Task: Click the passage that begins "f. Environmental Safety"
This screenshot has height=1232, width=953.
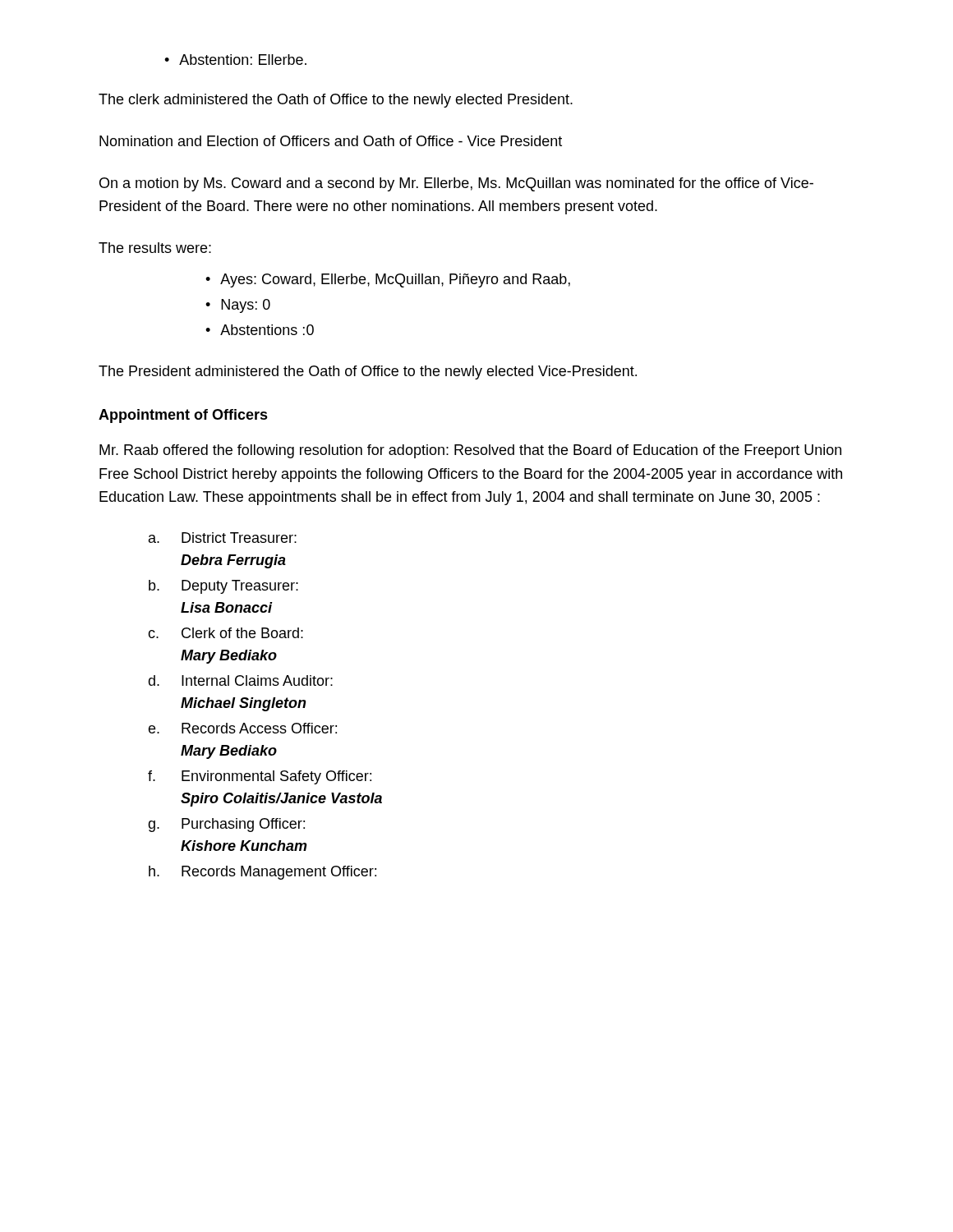Action: pyautogui.click(x=265, y=788)
